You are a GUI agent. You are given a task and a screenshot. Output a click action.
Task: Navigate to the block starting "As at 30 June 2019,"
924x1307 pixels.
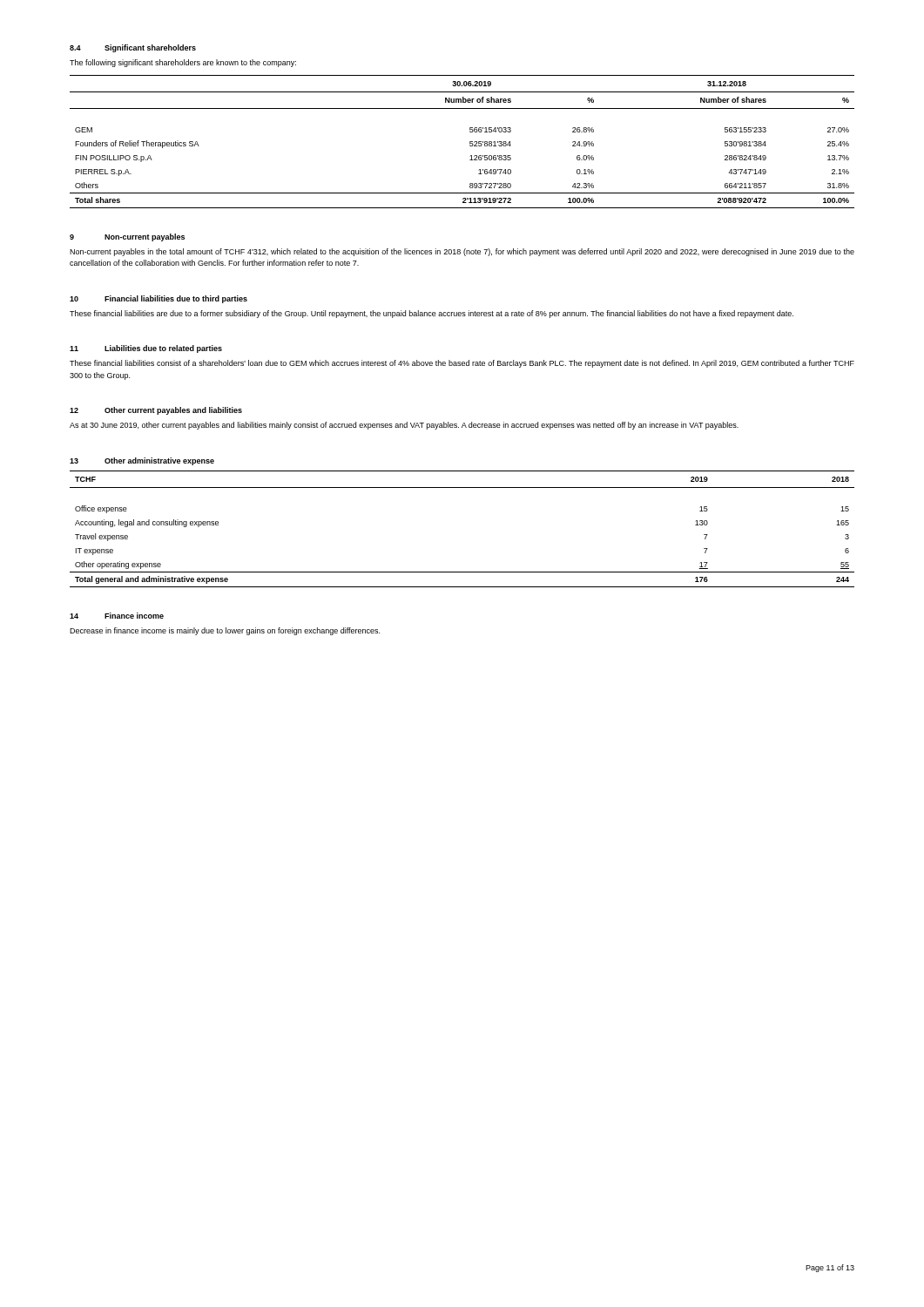click(404, 425)
